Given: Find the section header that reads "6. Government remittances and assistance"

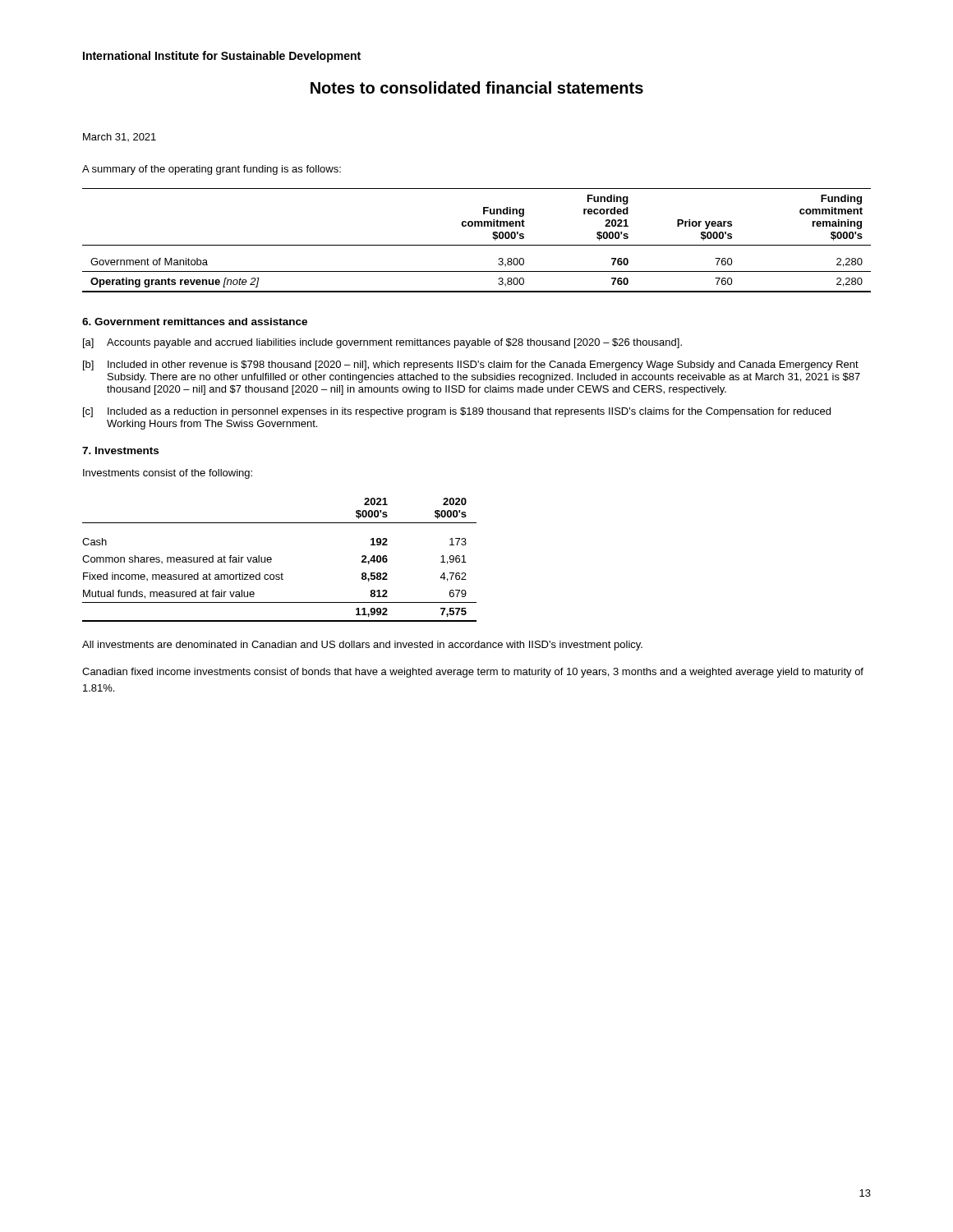Looking at the screenshot, I should click(195, 322).
